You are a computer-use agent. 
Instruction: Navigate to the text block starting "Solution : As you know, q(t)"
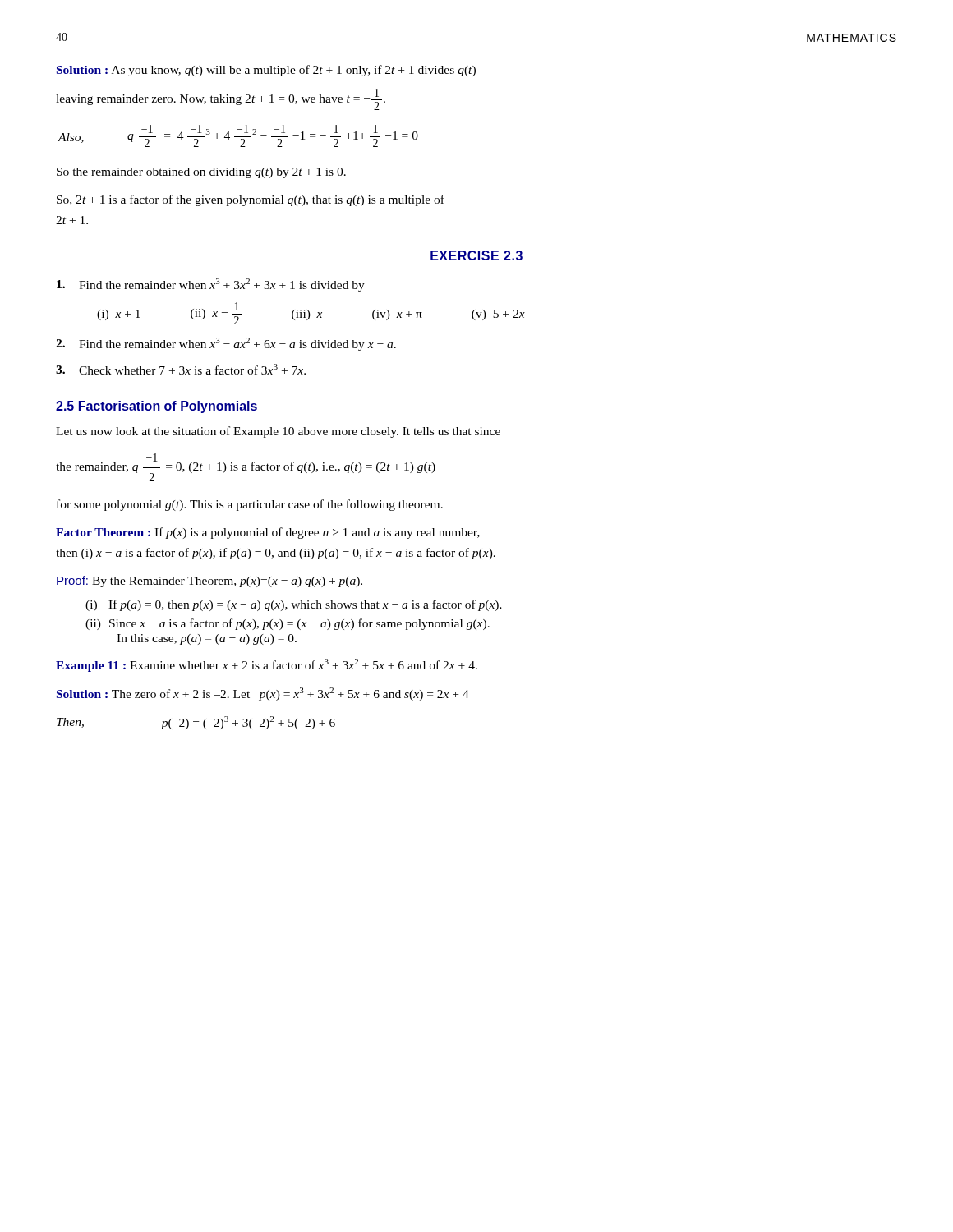[476, 86]
